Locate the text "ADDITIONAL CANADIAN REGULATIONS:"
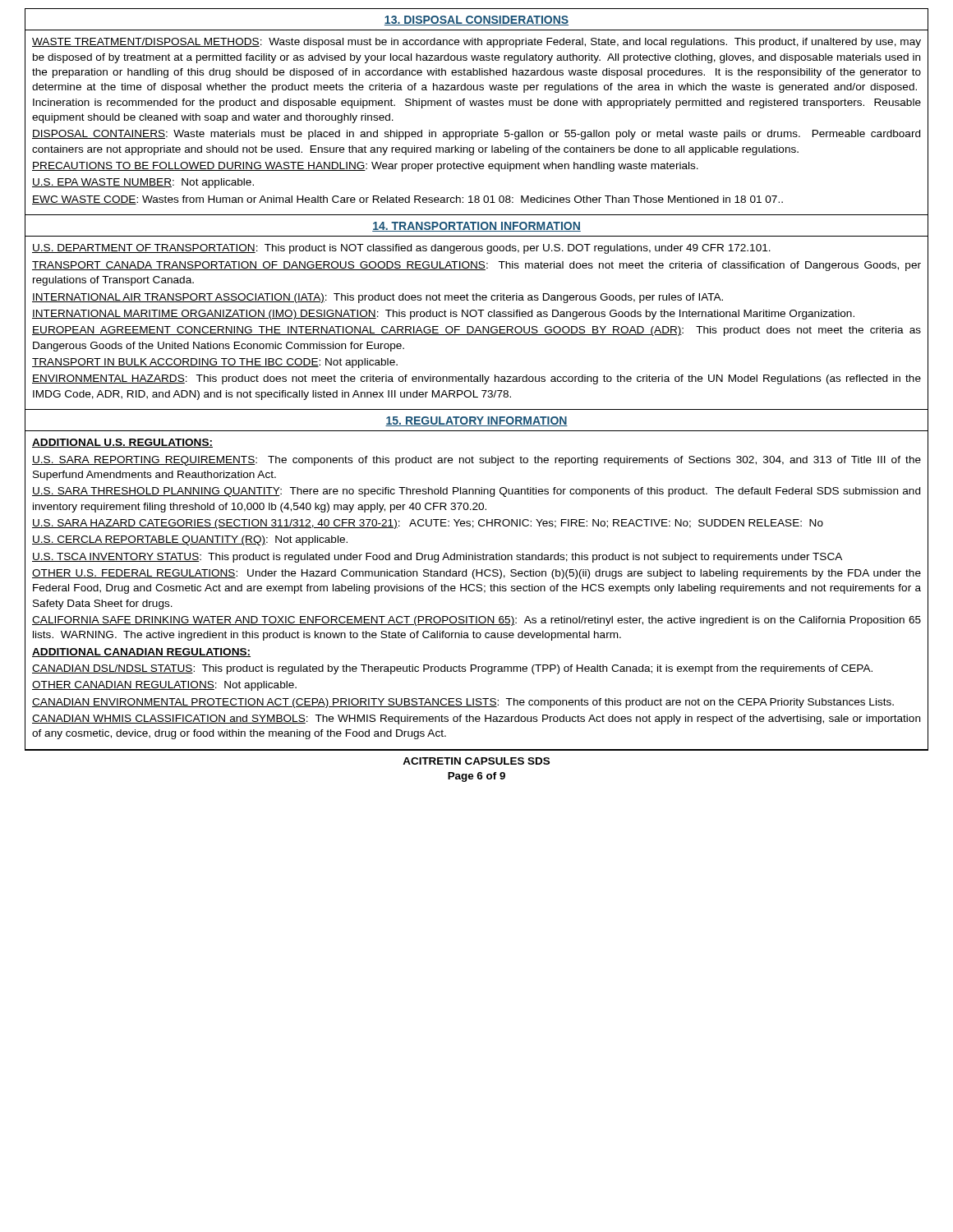This screenshot has width=953, height=1232. (x=141, y=653)
